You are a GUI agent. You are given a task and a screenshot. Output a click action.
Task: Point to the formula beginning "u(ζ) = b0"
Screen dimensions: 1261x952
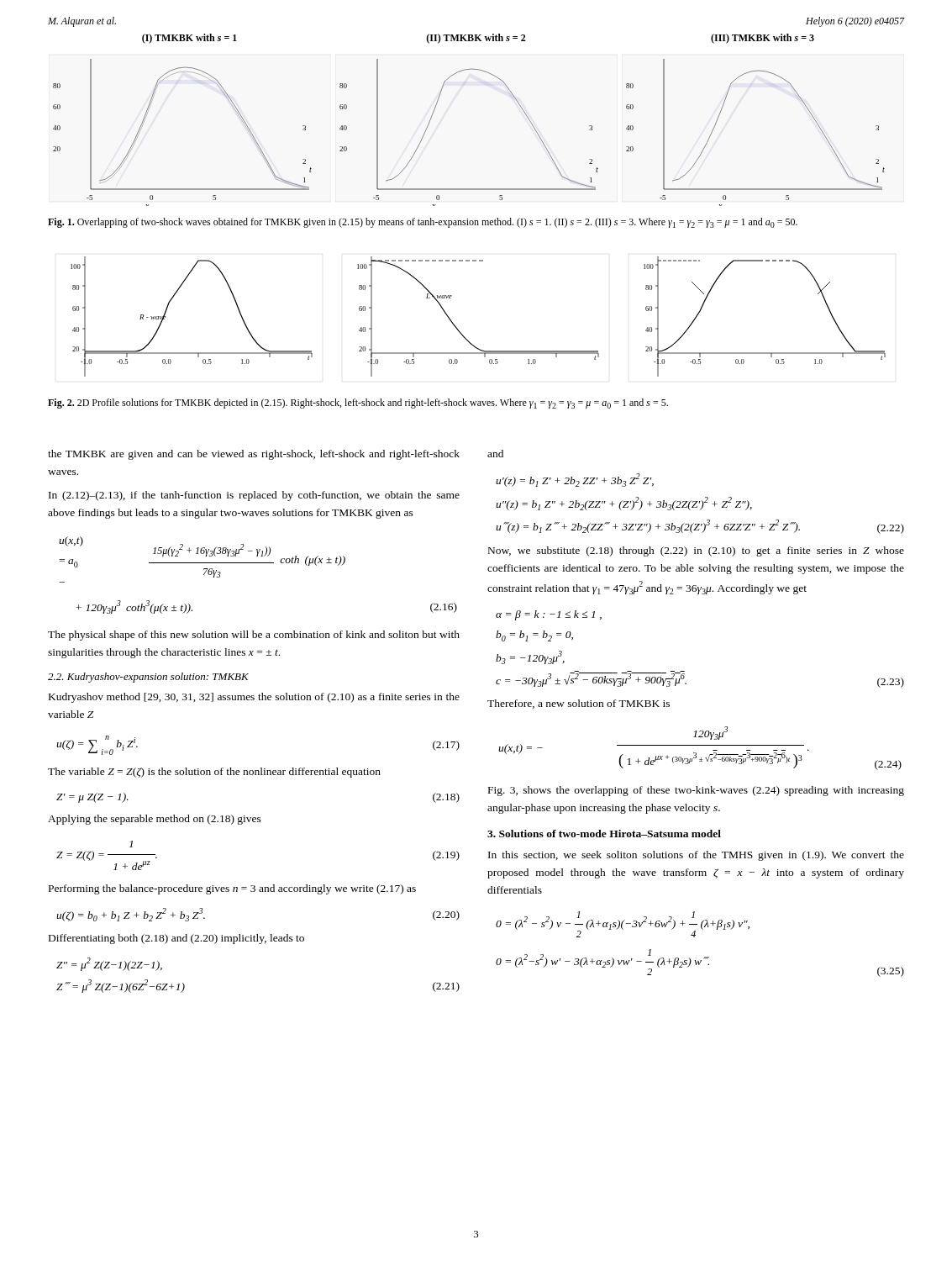coord(127,914)
